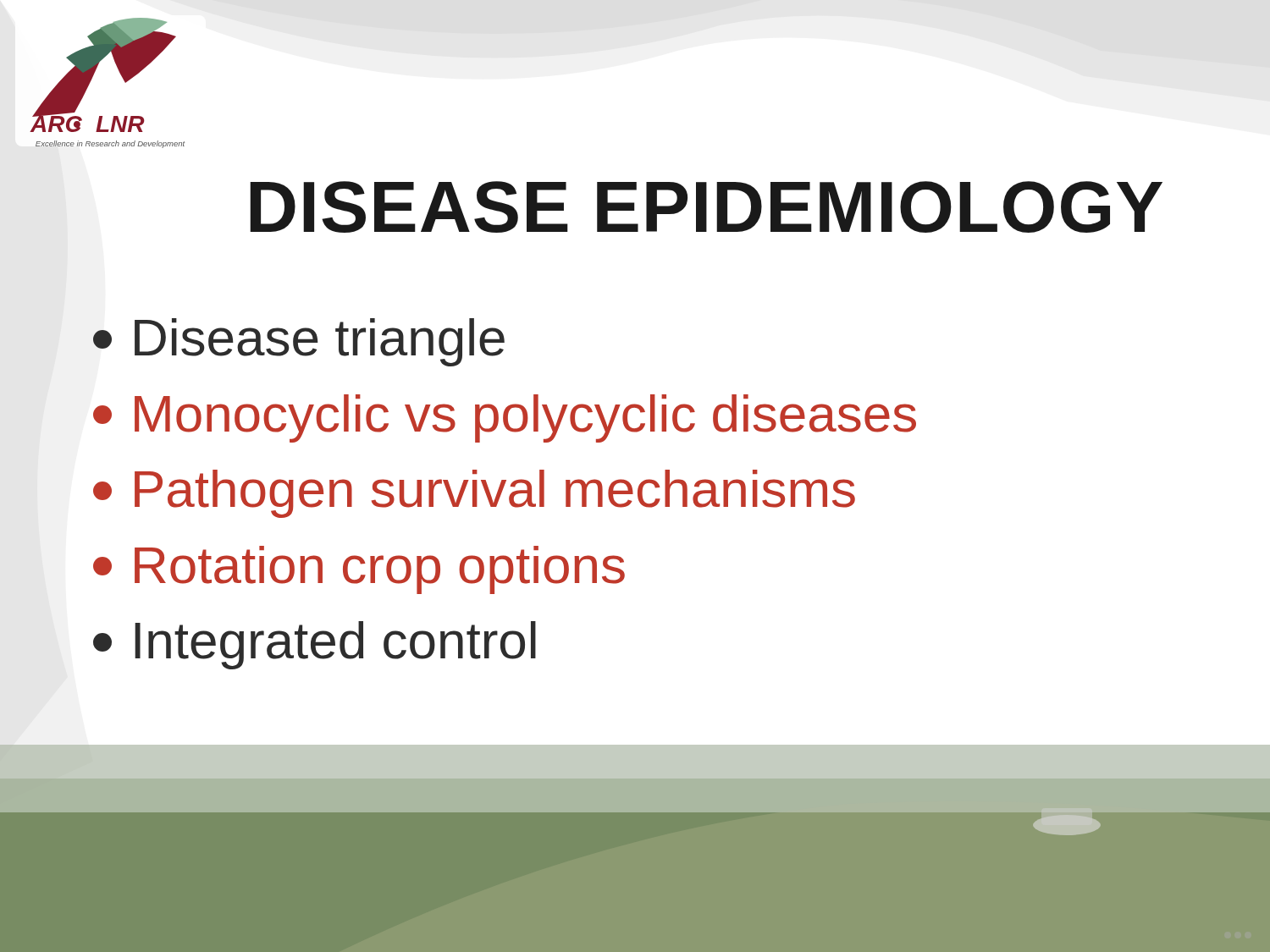Image resolution: width=1270 pixels, height=952 pixels.
Task: Click on the logo
Action: 113,87
